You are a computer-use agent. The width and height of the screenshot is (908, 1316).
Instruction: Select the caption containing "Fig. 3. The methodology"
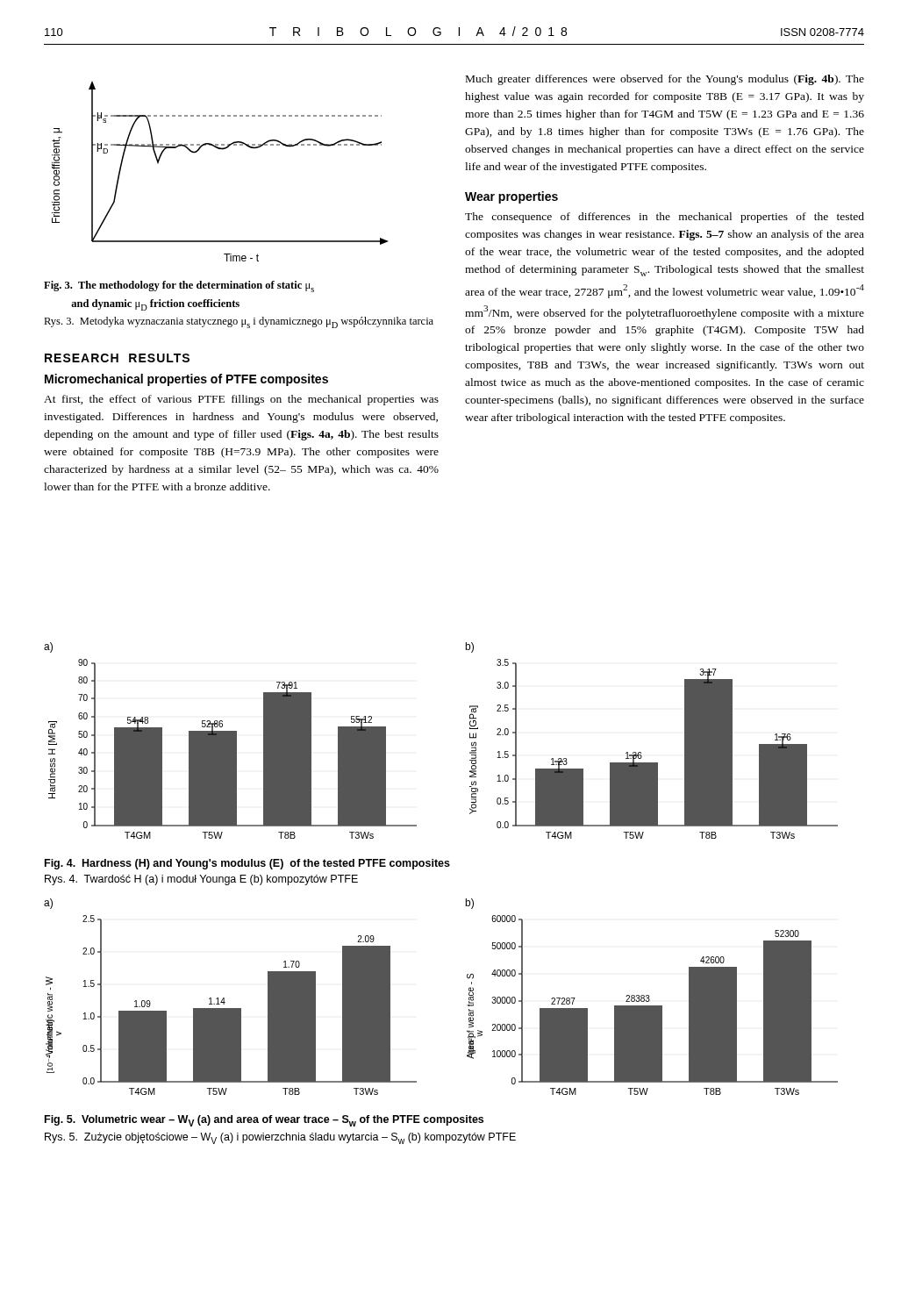tap(239, 304)
